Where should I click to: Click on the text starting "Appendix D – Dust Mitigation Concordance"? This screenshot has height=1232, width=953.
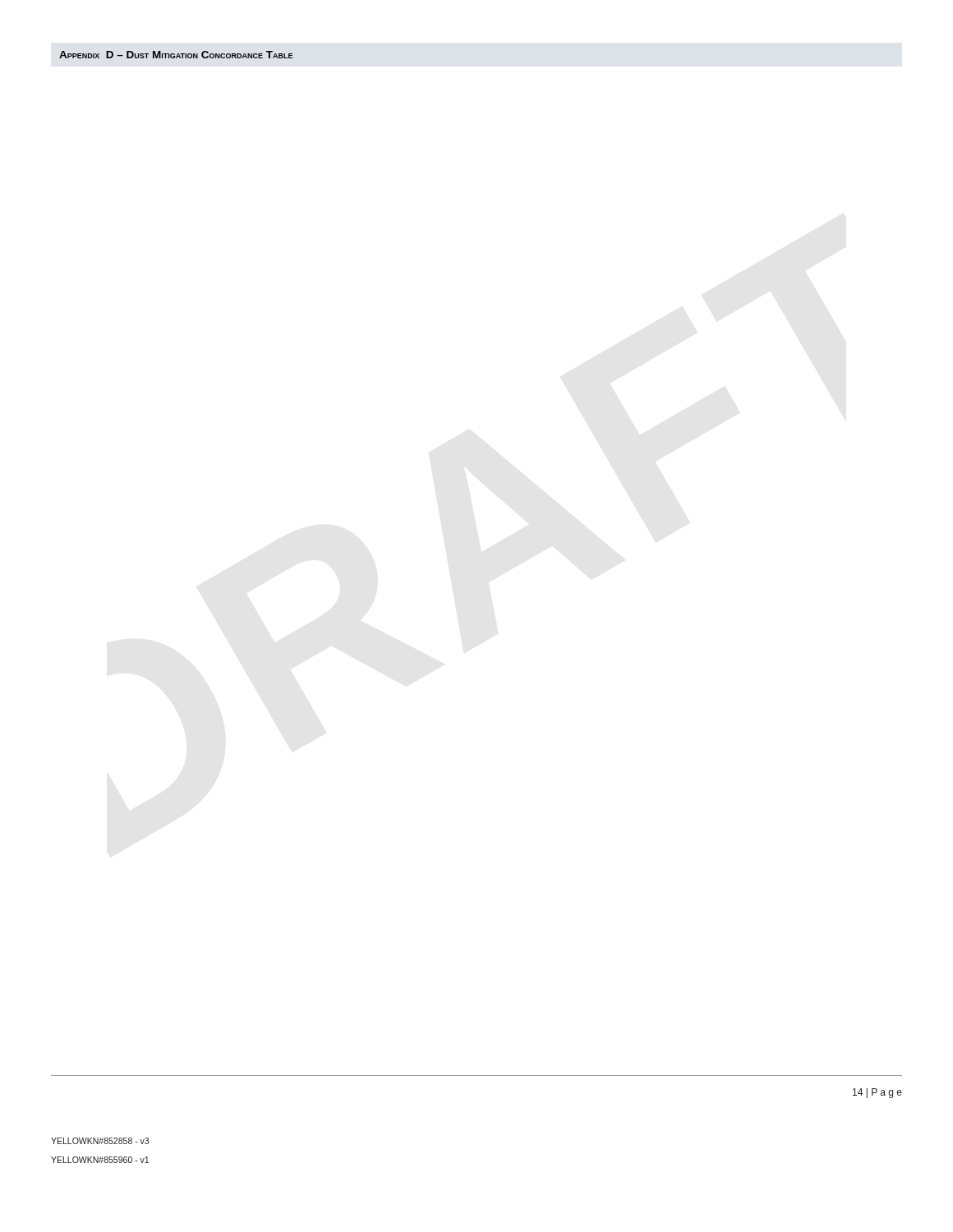click(x=176, y=55)
